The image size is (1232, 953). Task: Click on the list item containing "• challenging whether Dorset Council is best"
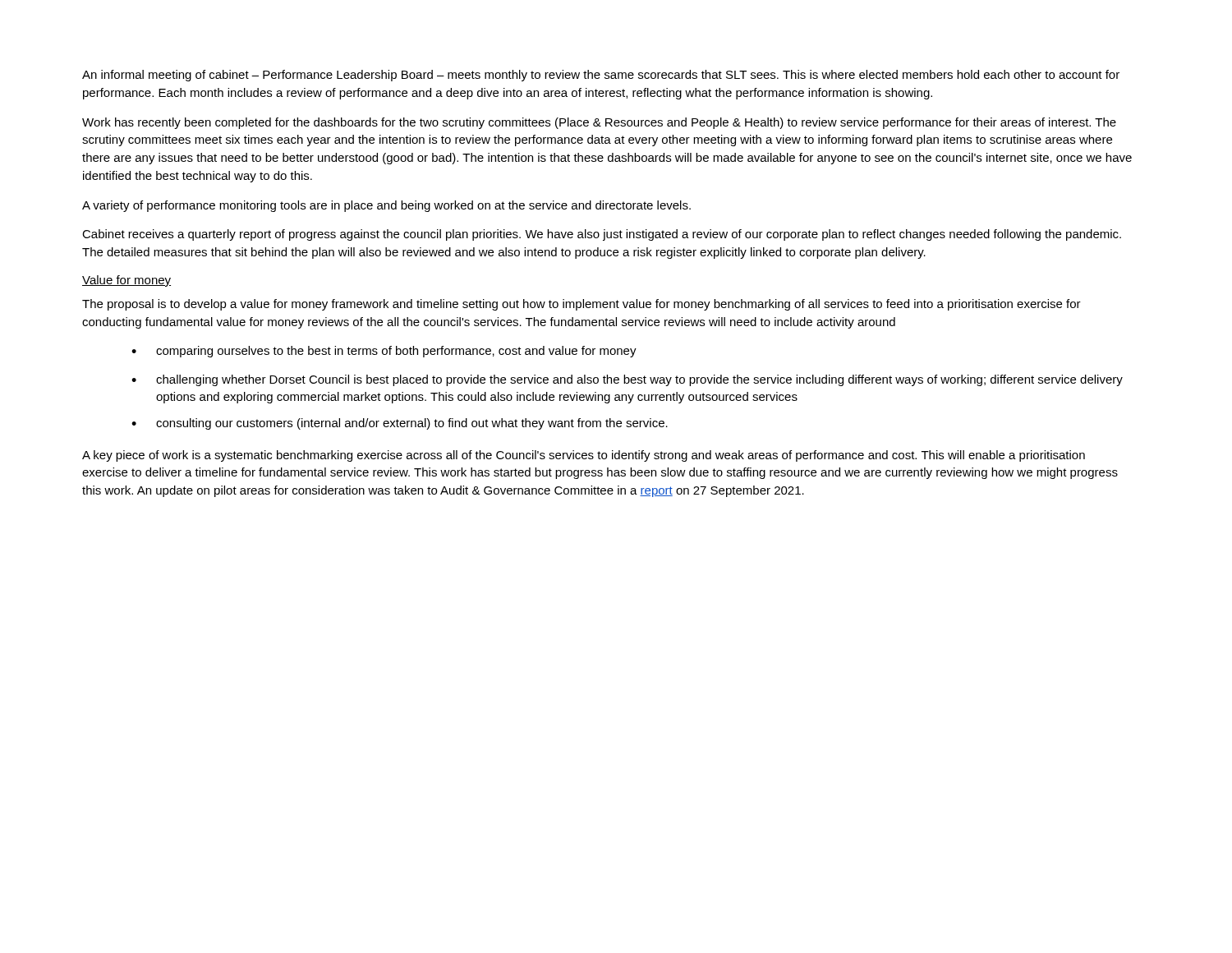[x=632, y=388]
